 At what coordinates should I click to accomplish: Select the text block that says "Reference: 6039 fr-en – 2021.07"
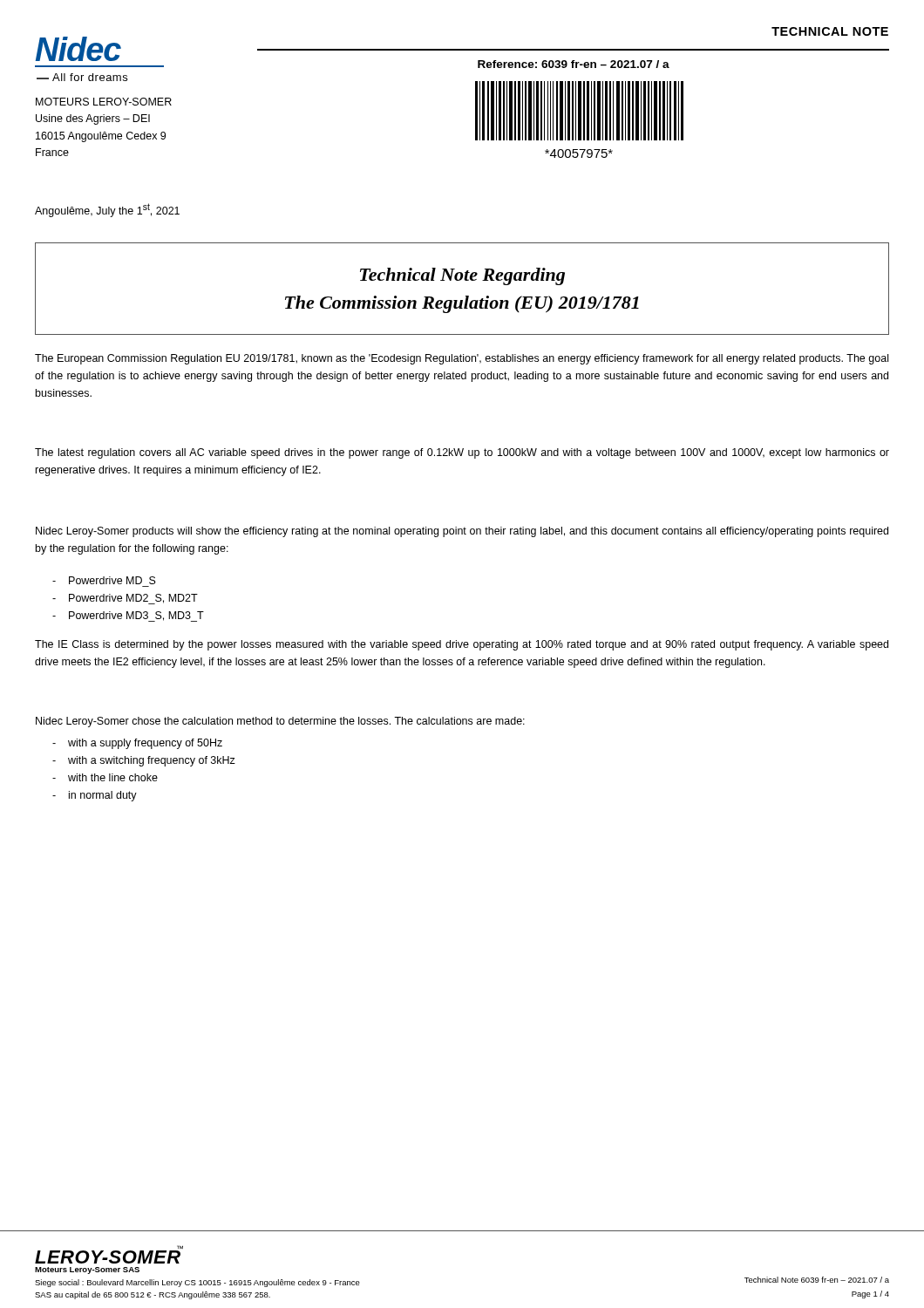click(x=573, y=64)
